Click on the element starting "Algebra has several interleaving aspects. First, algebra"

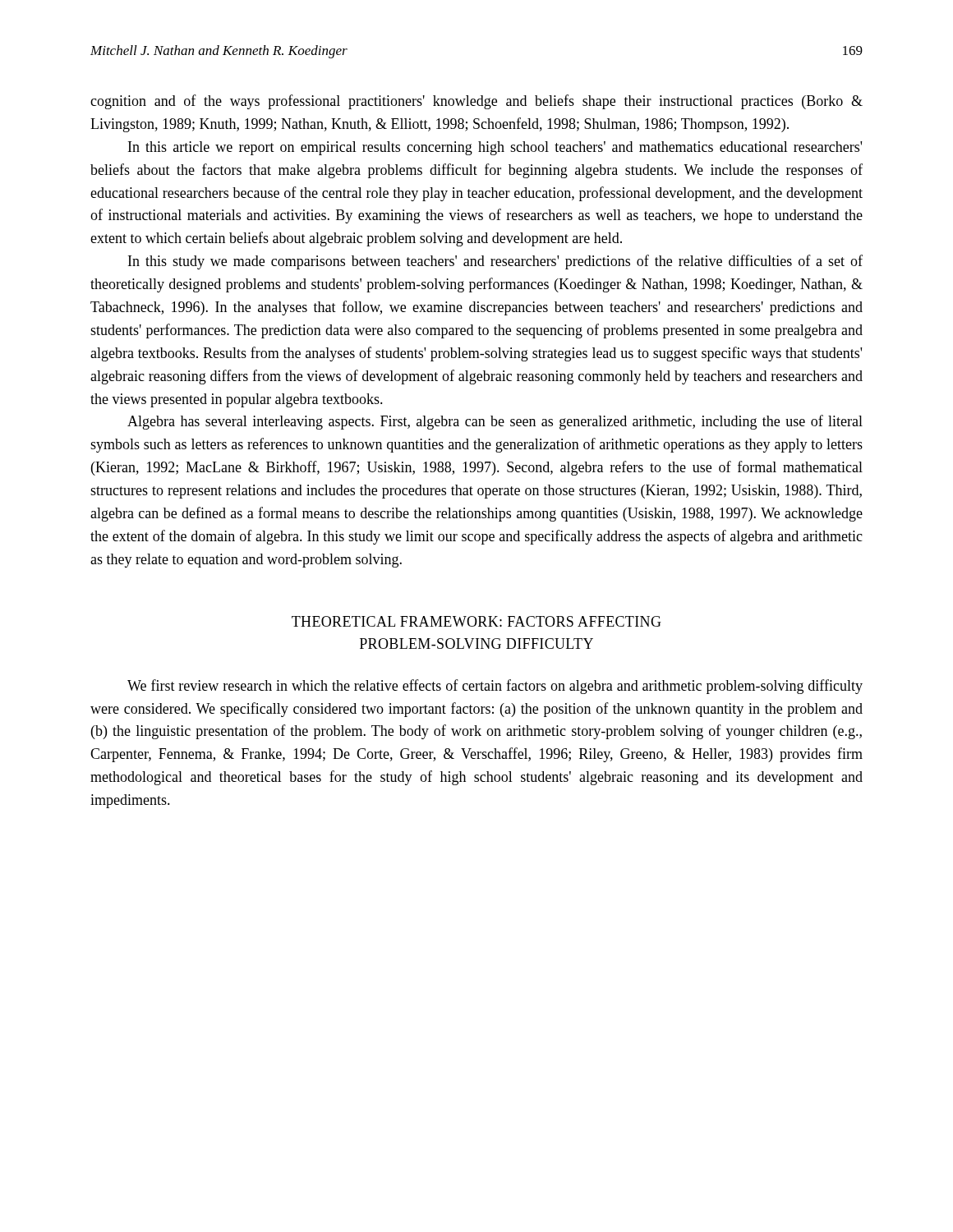(x=476, y=491)
